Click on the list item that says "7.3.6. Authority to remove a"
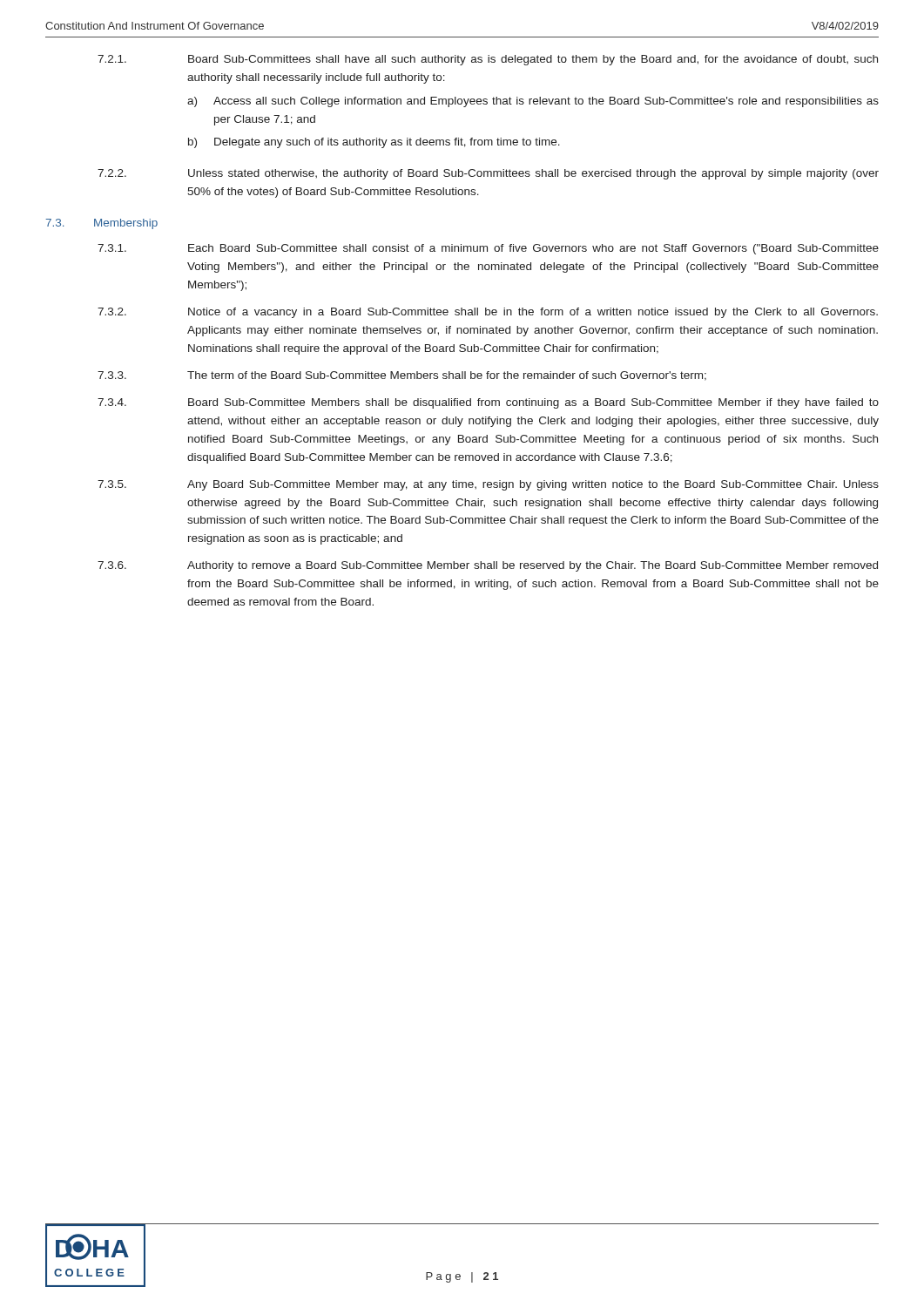 (462, 584)
